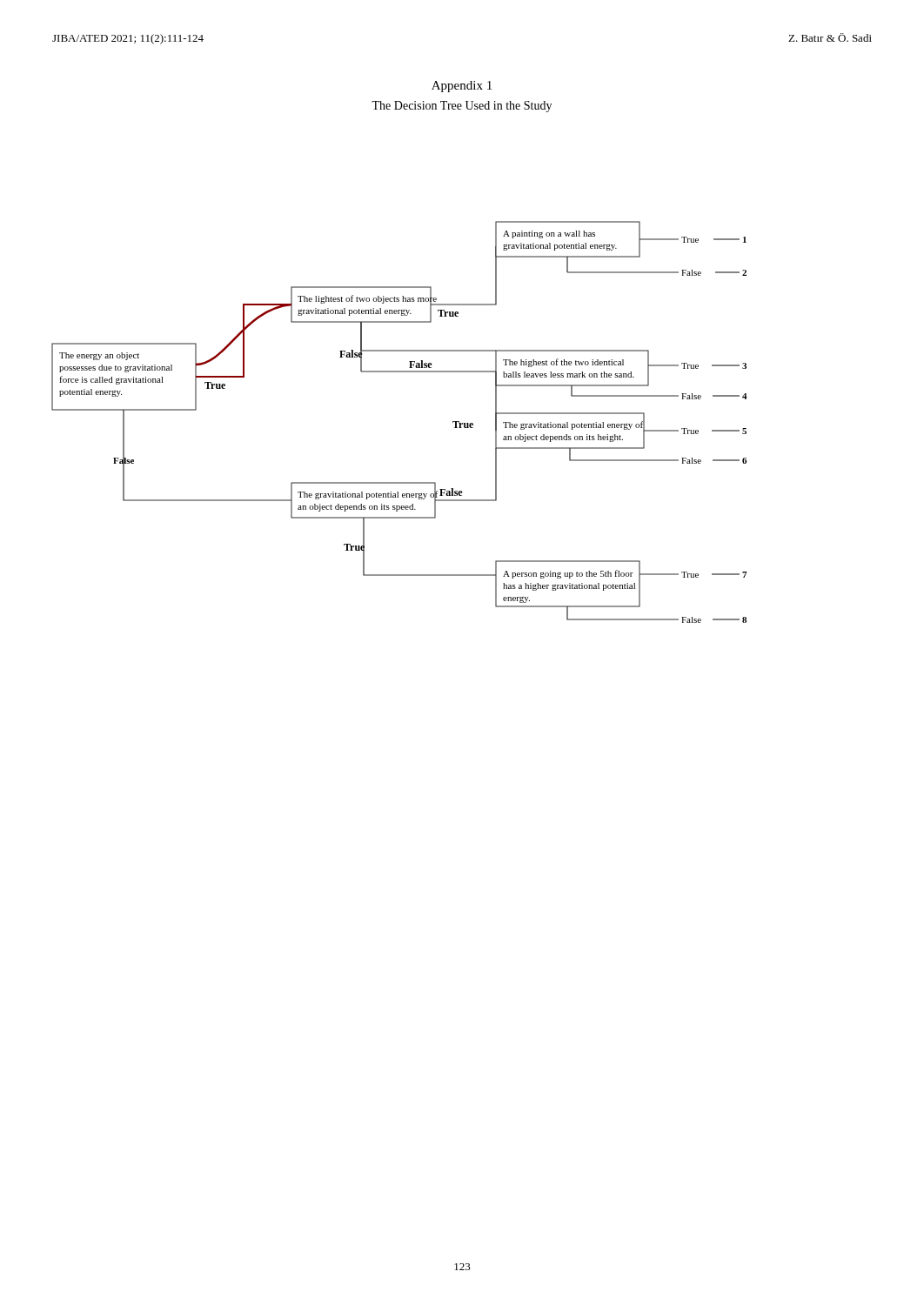
Task: Select the block starting "The Decision Tree Used in the Study"
Action: click(x=462, y=106)
